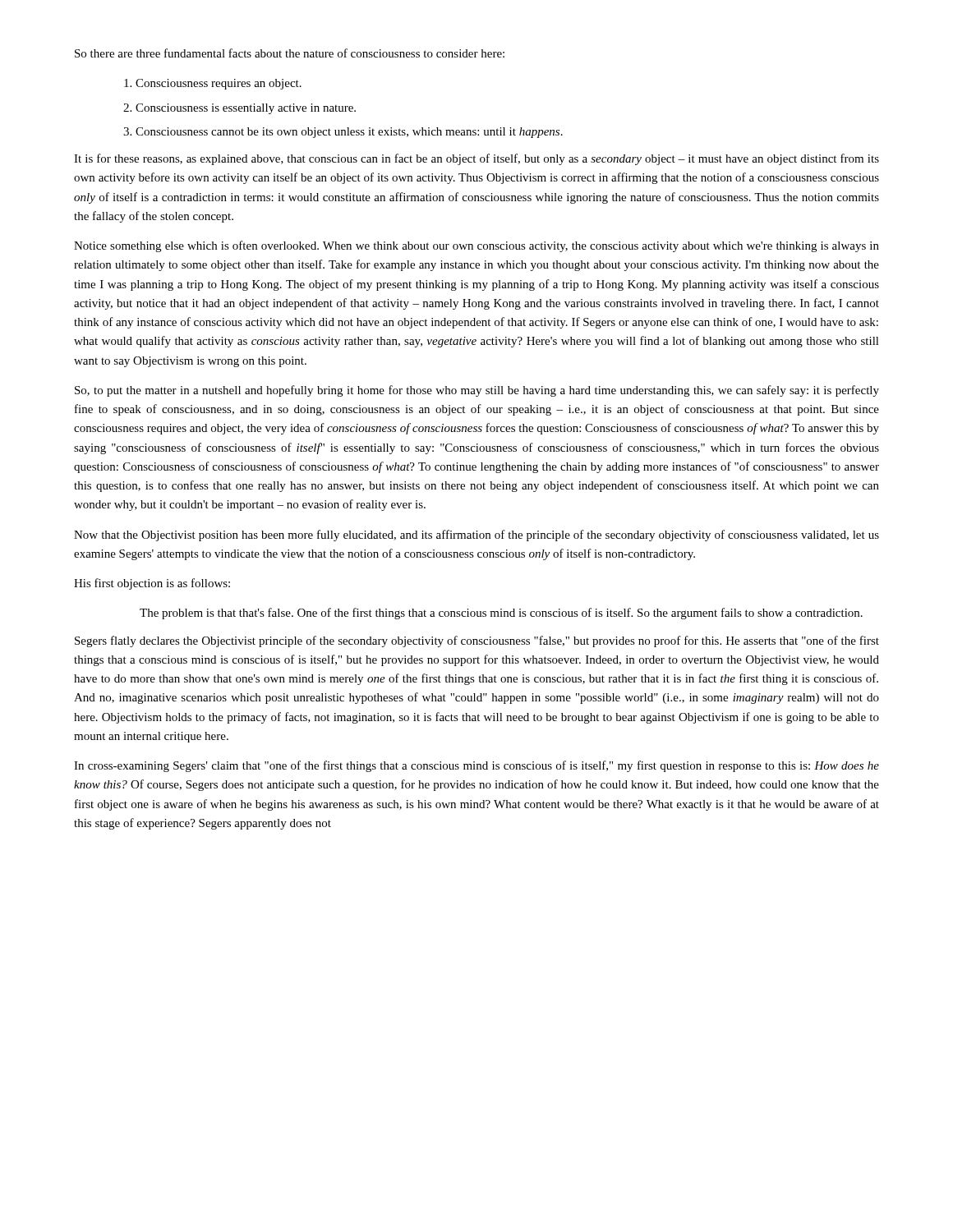Navigate to the text block starting "Segers flatly declares"
The height and width of the screenshot is (1232, 953).
pyautogui.click(x=476, y=688)
